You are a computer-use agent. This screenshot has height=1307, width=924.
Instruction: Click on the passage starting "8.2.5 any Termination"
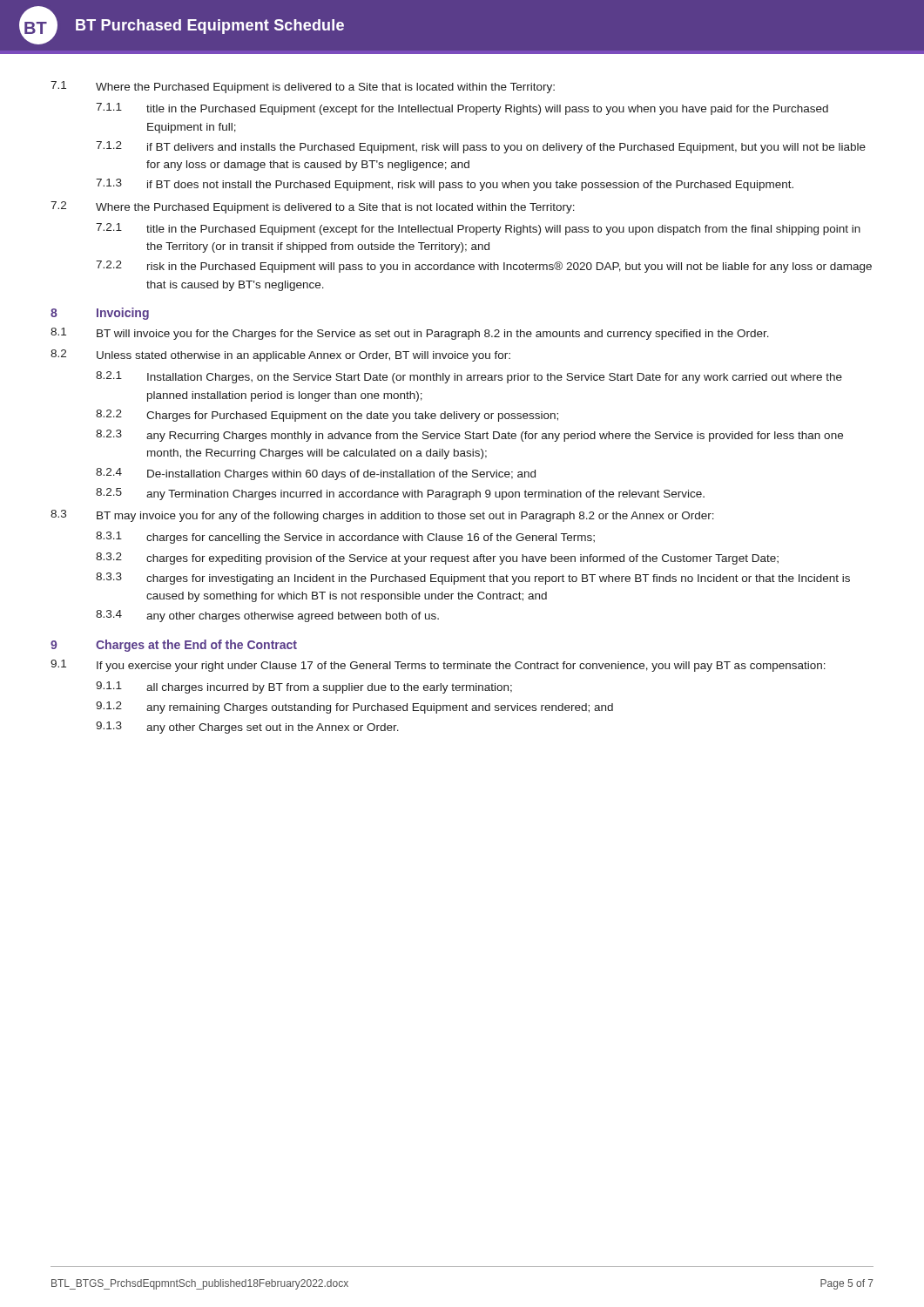click(485, 494)
